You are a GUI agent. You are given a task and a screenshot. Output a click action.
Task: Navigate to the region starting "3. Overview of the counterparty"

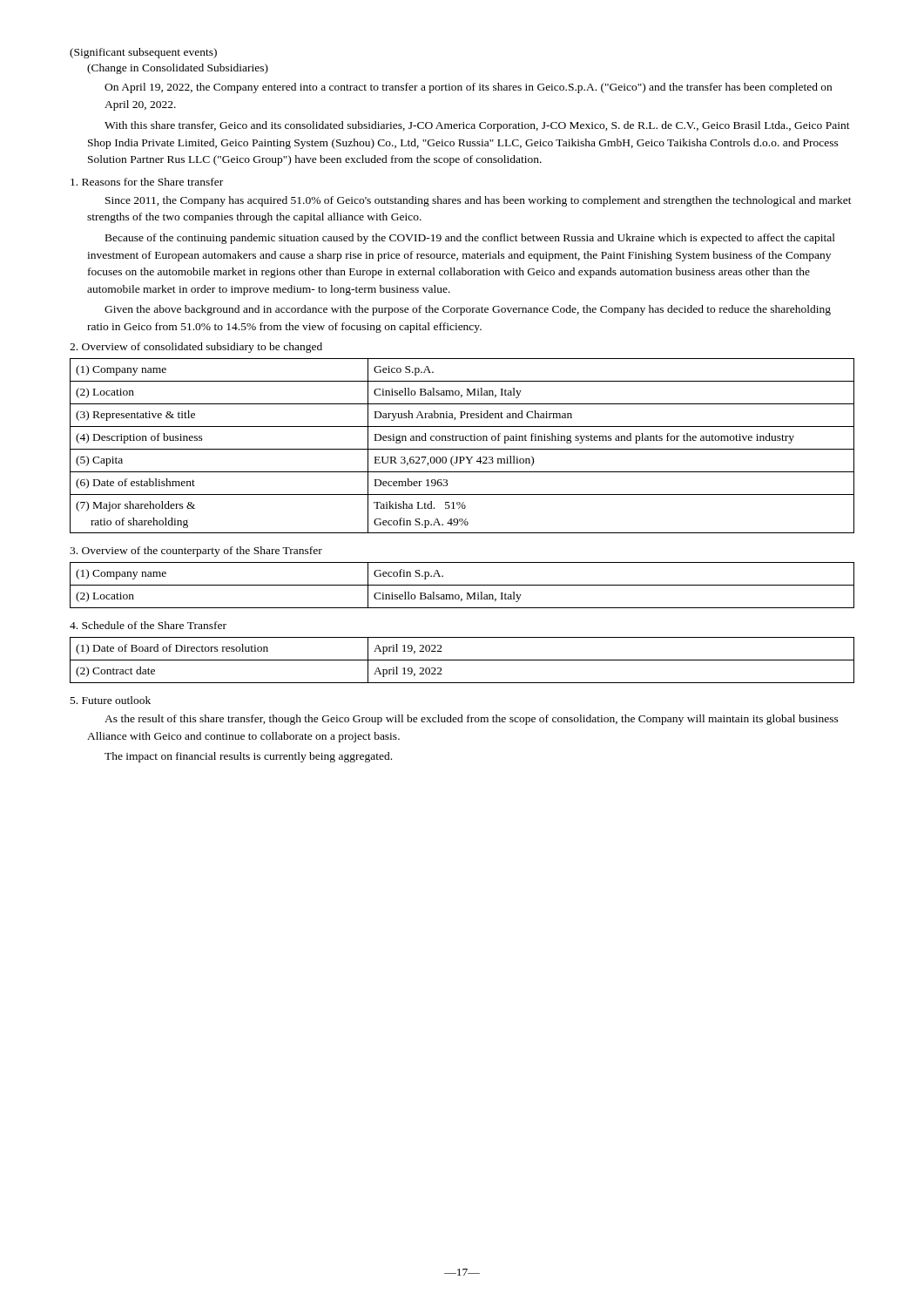[x=196, y=551]
